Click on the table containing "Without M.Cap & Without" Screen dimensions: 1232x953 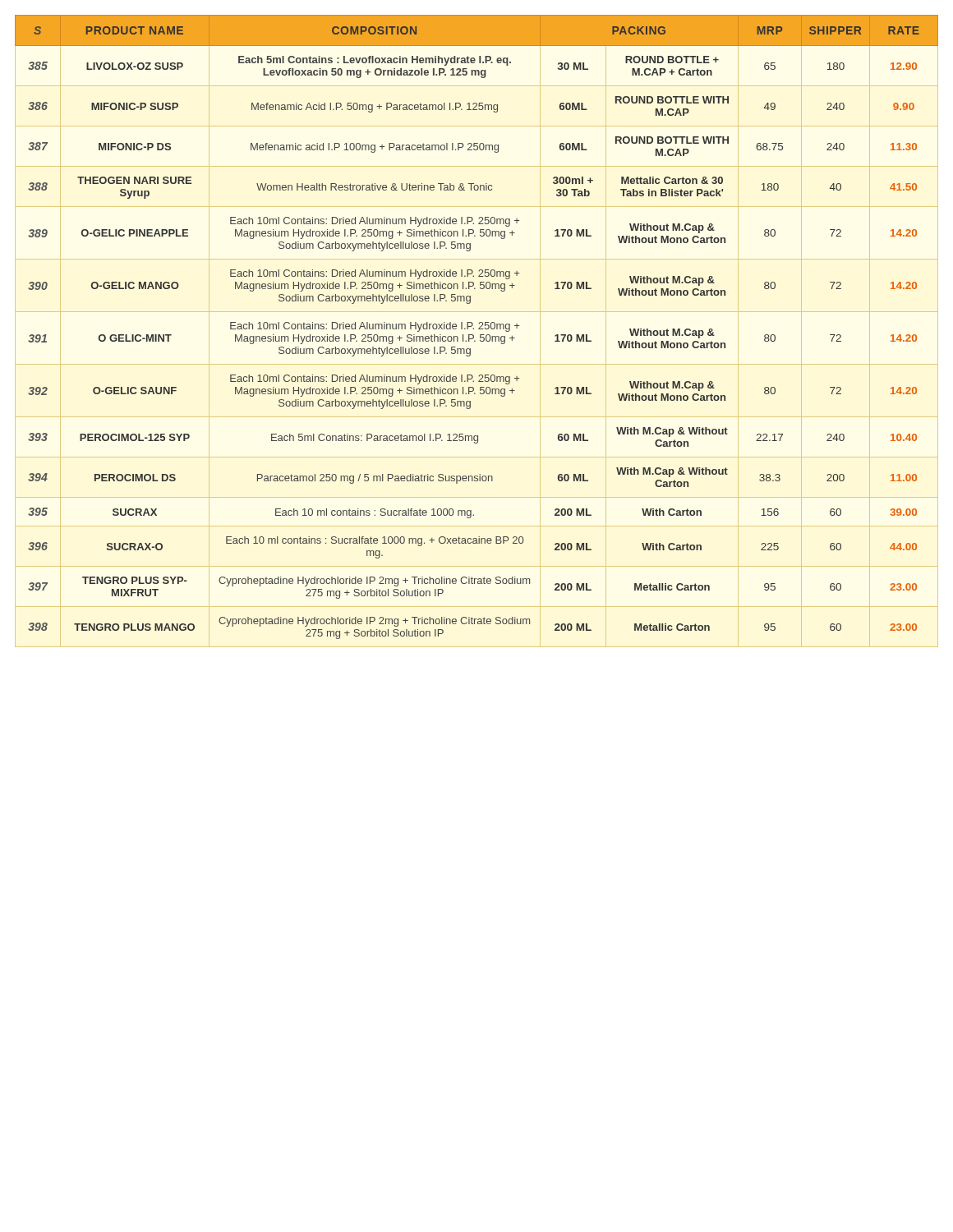[x=476, y=324]
